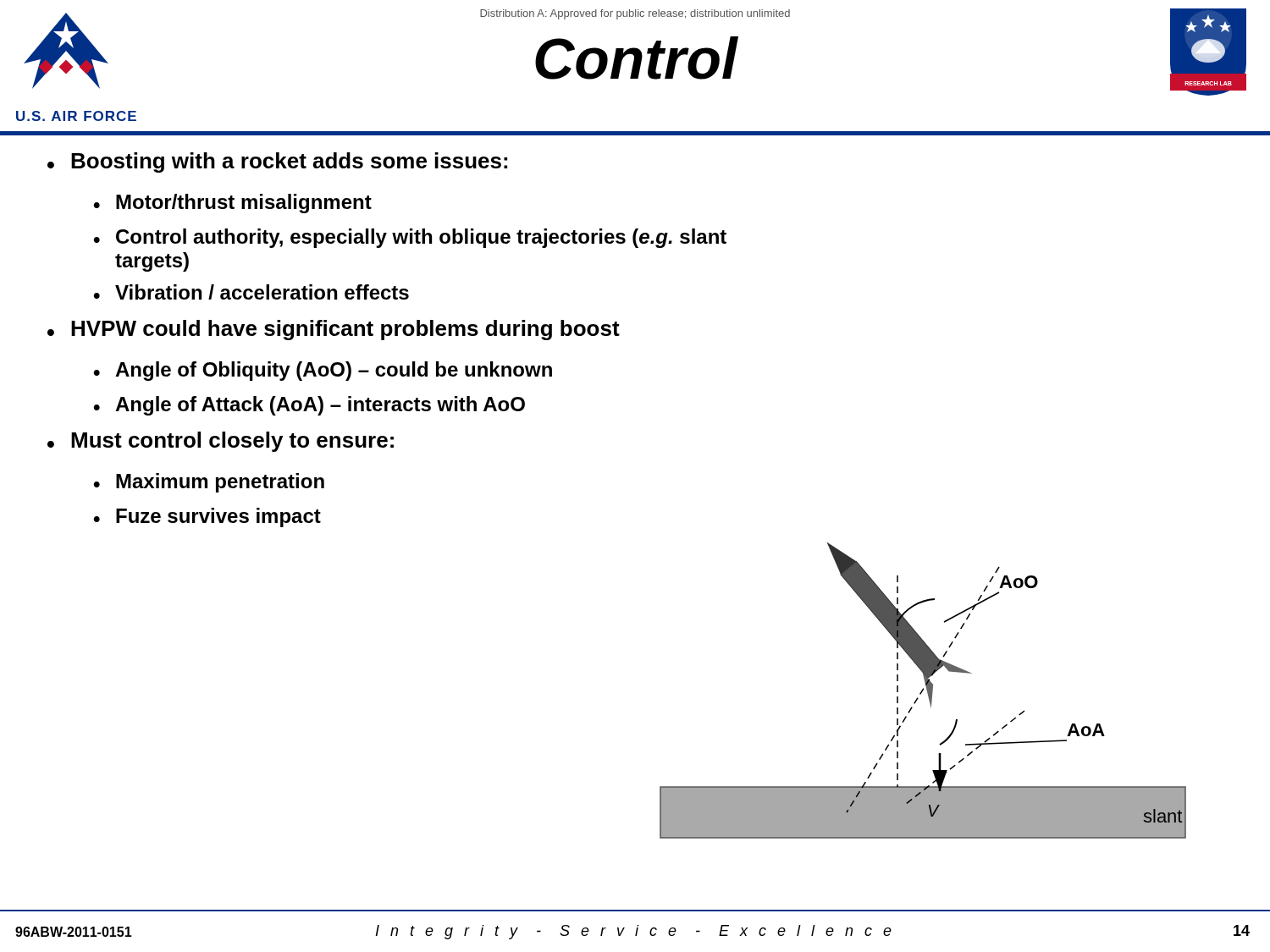Point to the text block starting "• Control authority, especially"
This screenshot has height=952, width=1270.
[x=417, y=249]
